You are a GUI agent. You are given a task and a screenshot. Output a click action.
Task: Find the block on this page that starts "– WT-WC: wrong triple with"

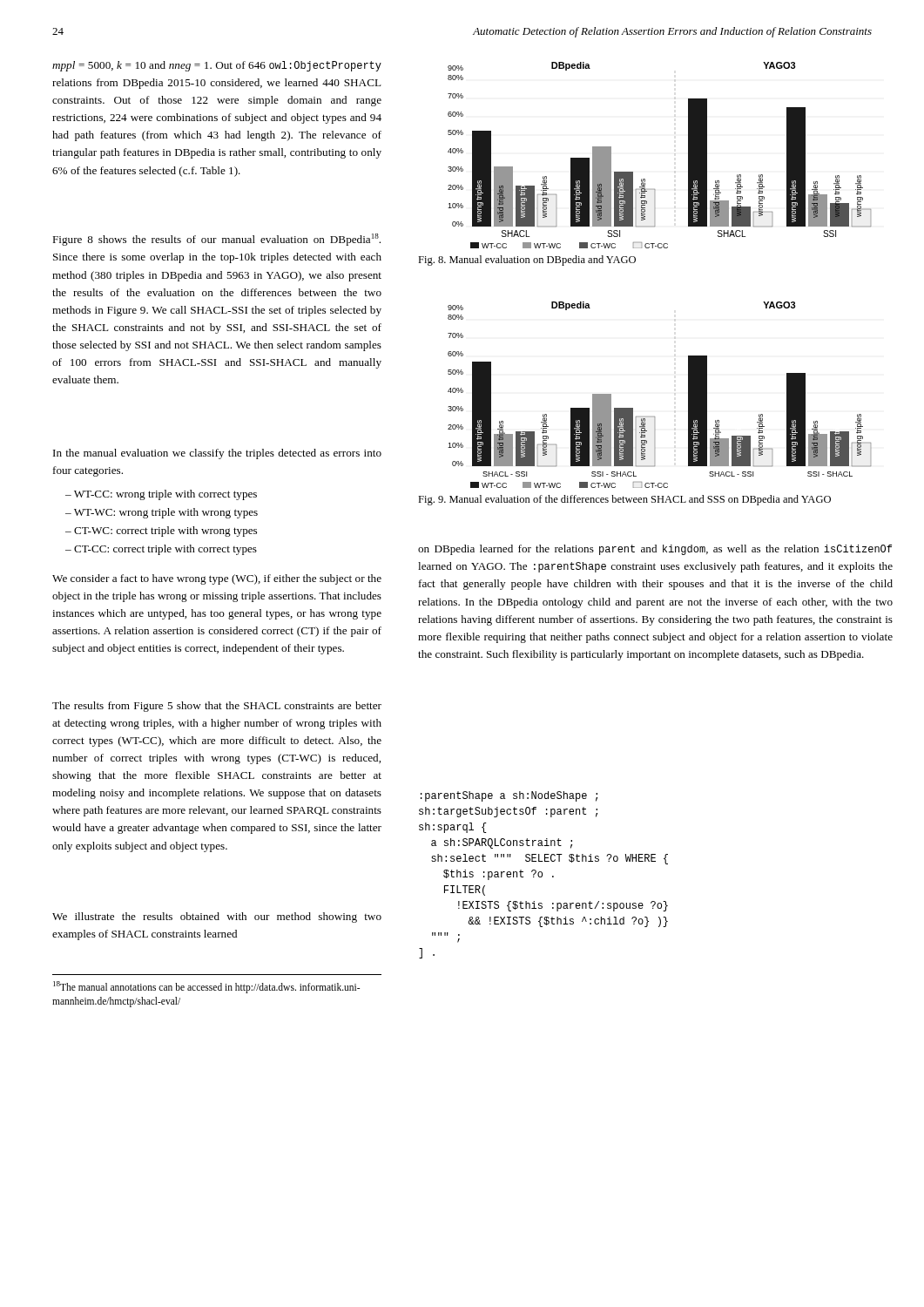tap(162, 512)
